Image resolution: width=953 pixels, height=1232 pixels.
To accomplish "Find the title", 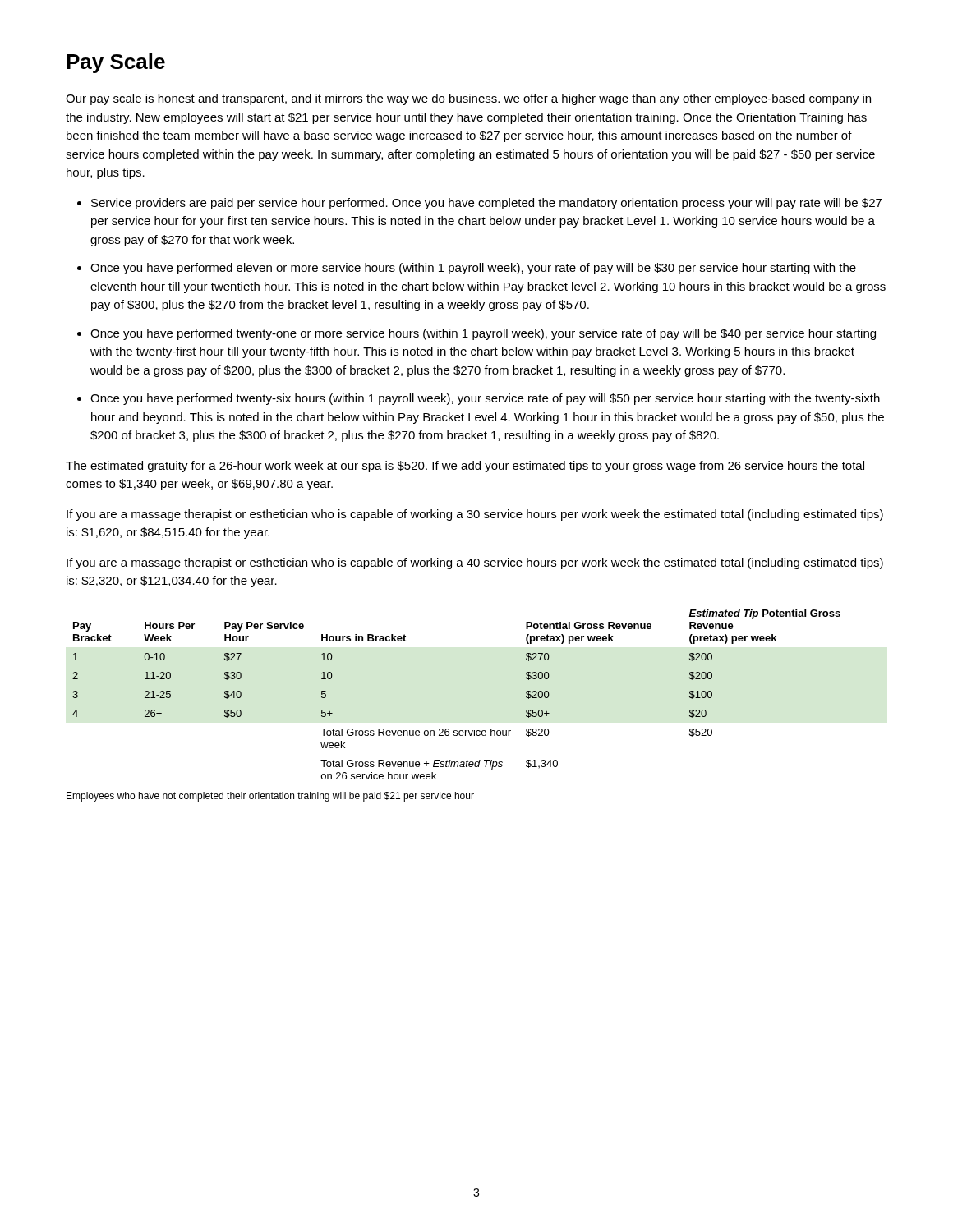I will pos(116,62).
